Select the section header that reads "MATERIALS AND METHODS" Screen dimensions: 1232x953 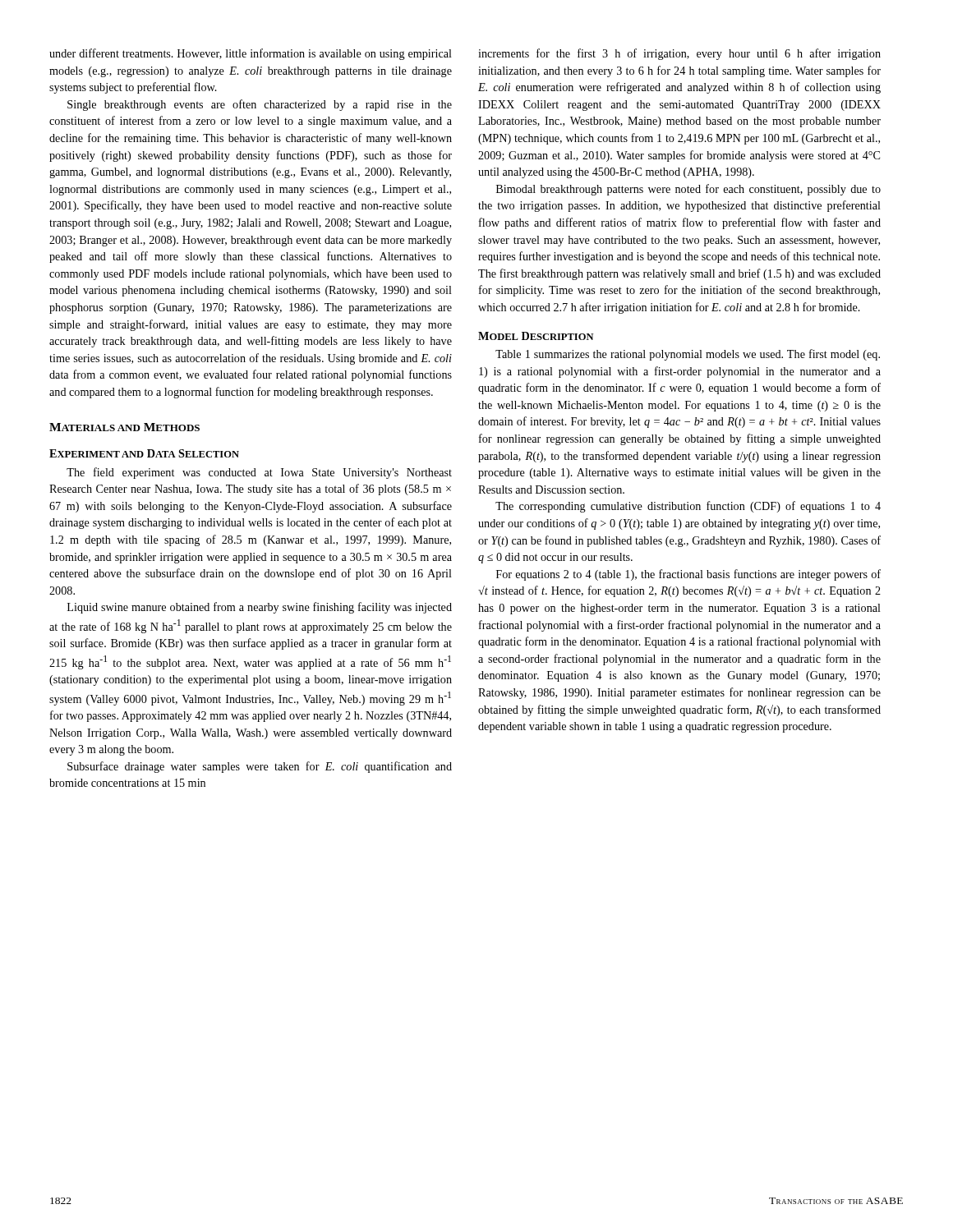coord(125,427)
